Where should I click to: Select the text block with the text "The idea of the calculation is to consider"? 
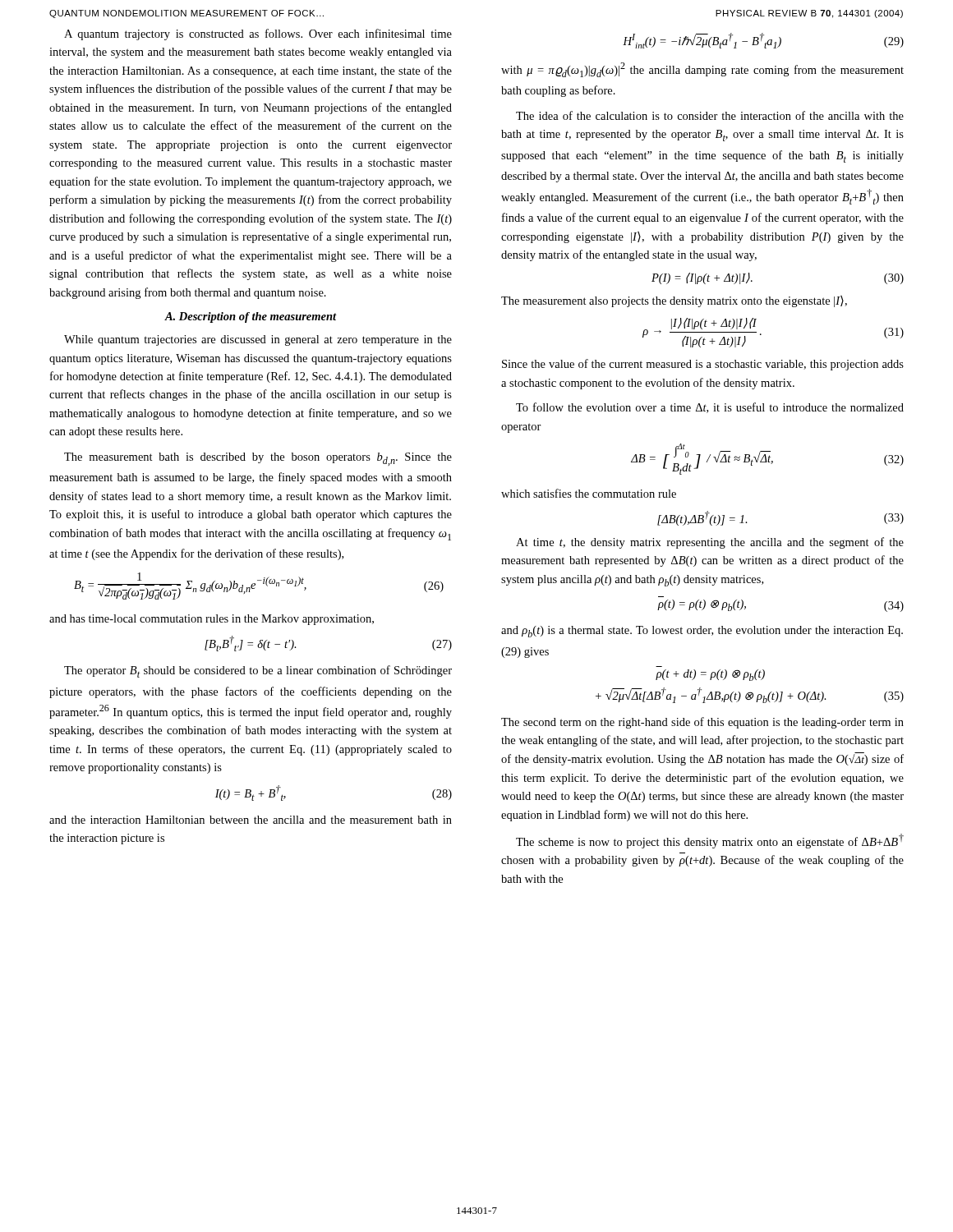coord(702,185)
